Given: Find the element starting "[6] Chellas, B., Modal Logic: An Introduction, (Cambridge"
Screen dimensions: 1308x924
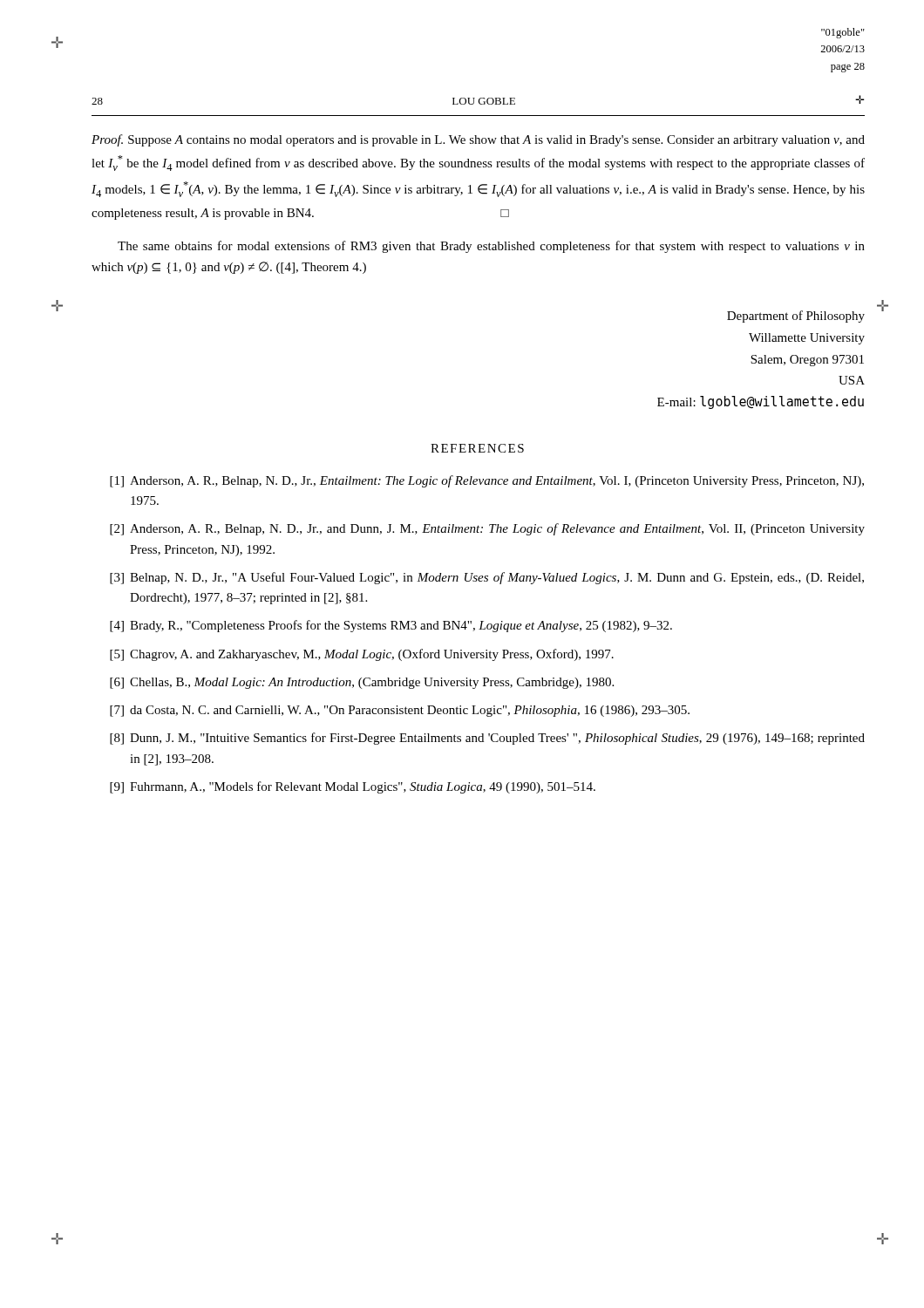Looking at the screenshot, I should (478, 682).
